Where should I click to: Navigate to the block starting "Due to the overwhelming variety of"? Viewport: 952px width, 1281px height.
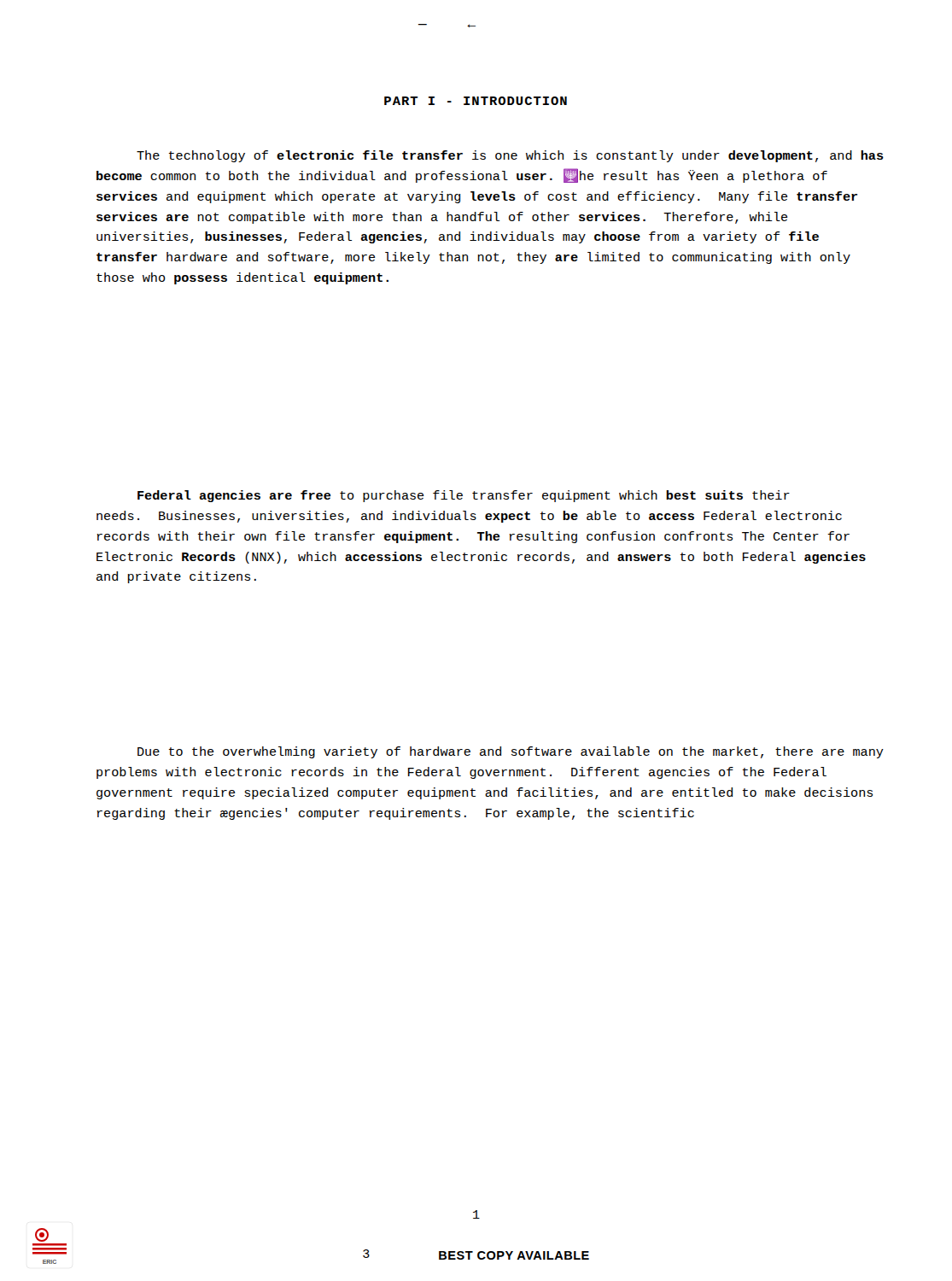point(490,783)
